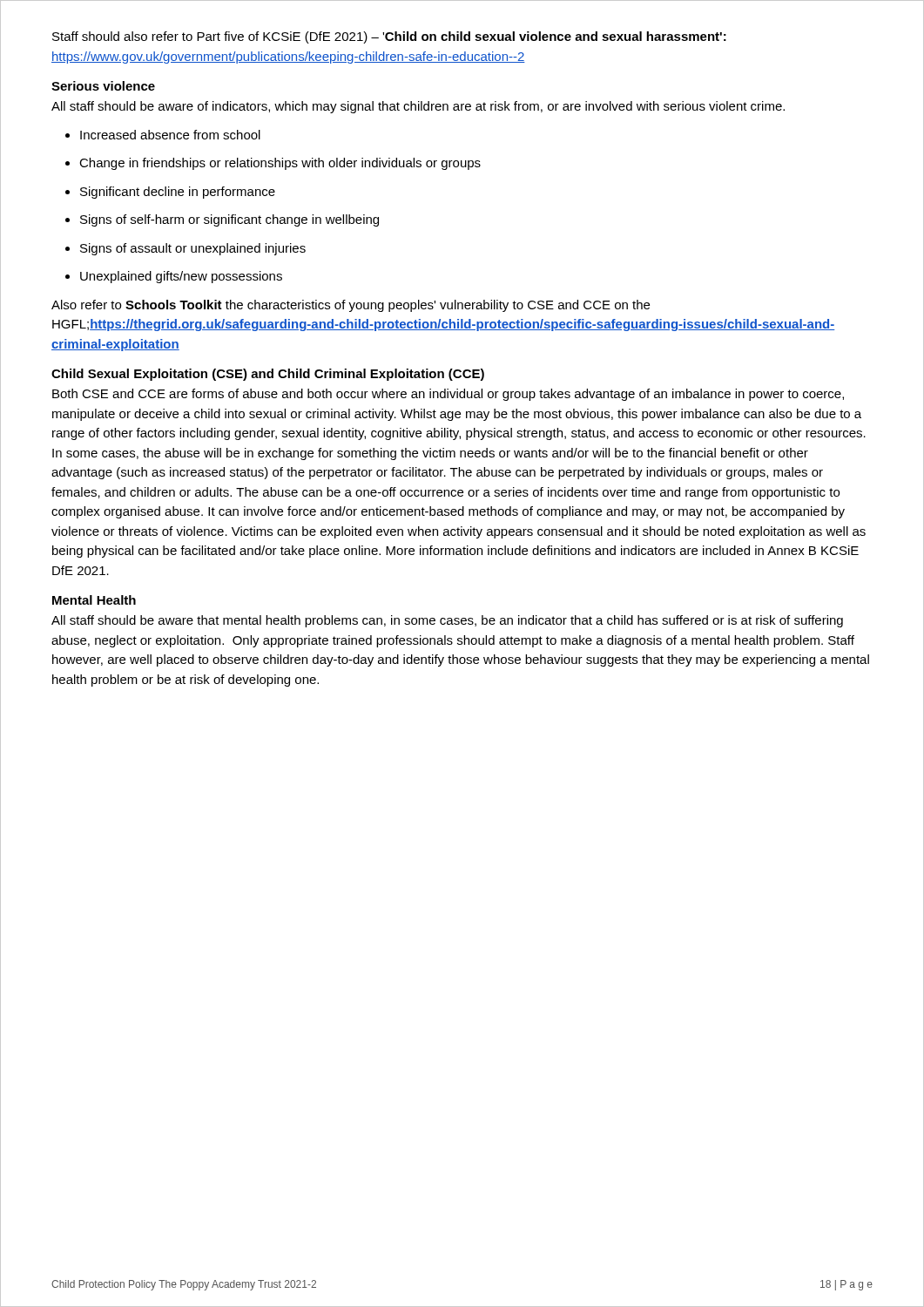Locate the block of text that opens with "Change in friendships"
The image size is (924, 1307).
280,163
